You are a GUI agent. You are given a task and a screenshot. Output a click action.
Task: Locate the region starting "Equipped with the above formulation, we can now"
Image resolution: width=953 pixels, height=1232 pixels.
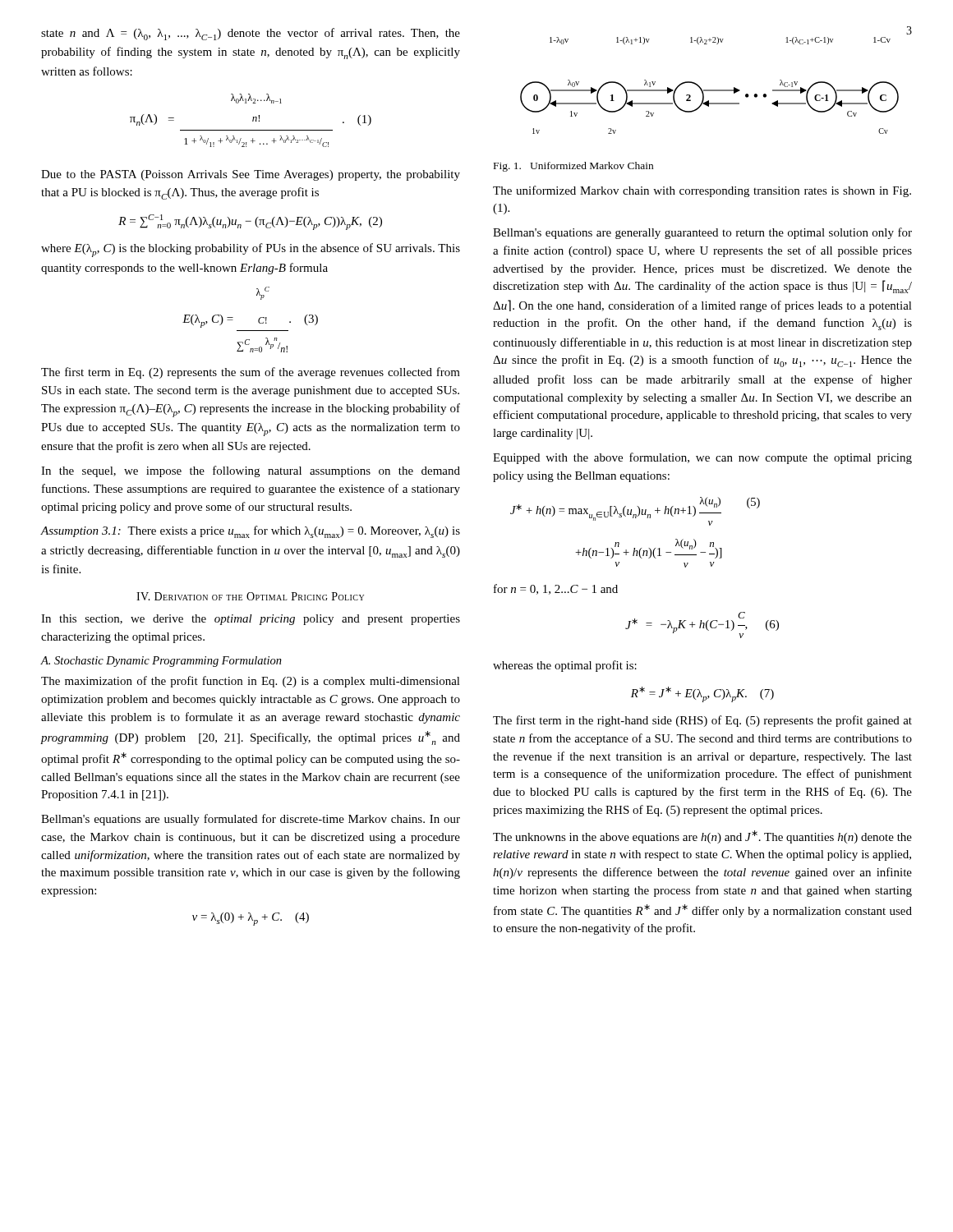[702, 467]
